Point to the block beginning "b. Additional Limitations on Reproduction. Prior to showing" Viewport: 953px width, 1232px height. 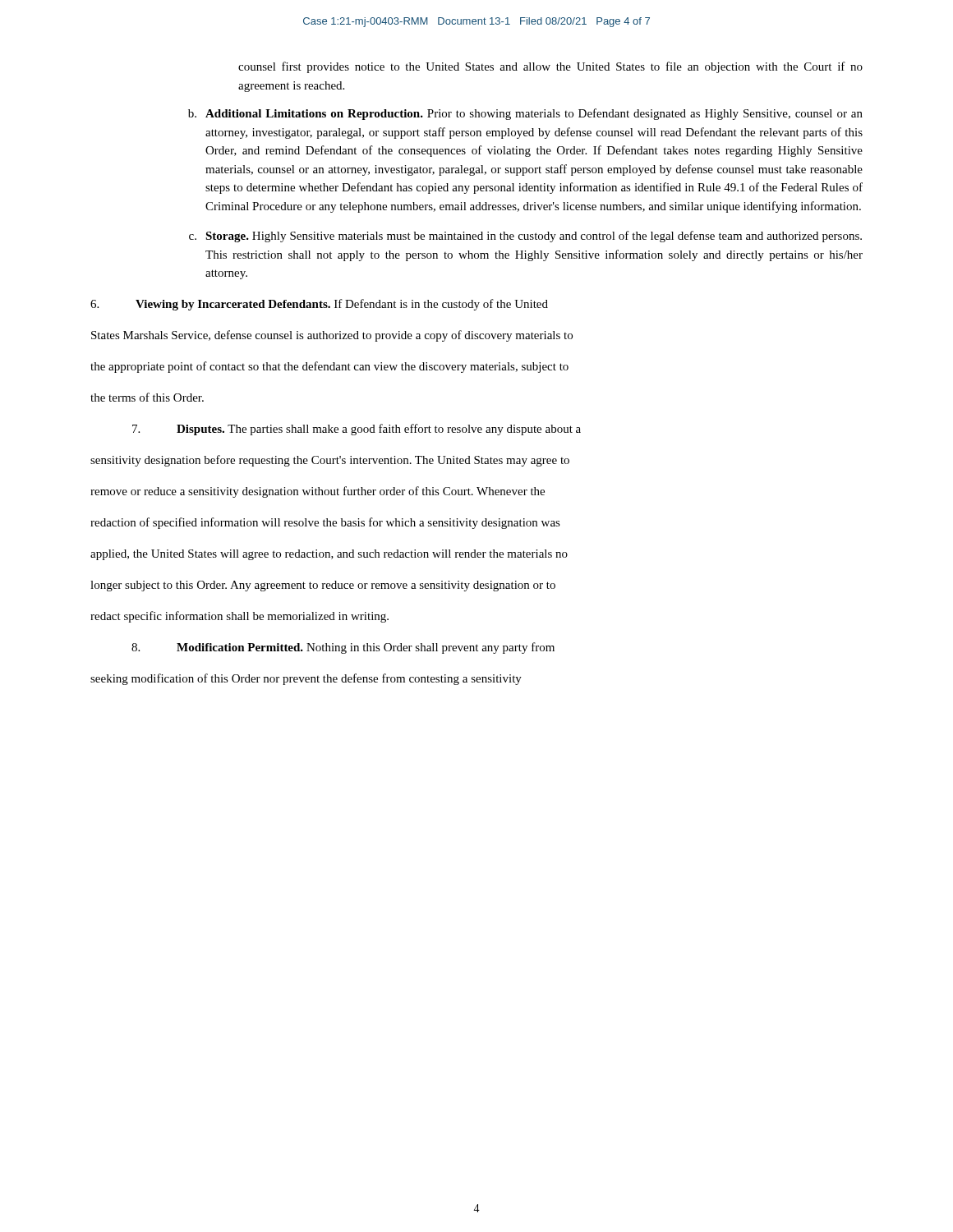tap(509, 160)
